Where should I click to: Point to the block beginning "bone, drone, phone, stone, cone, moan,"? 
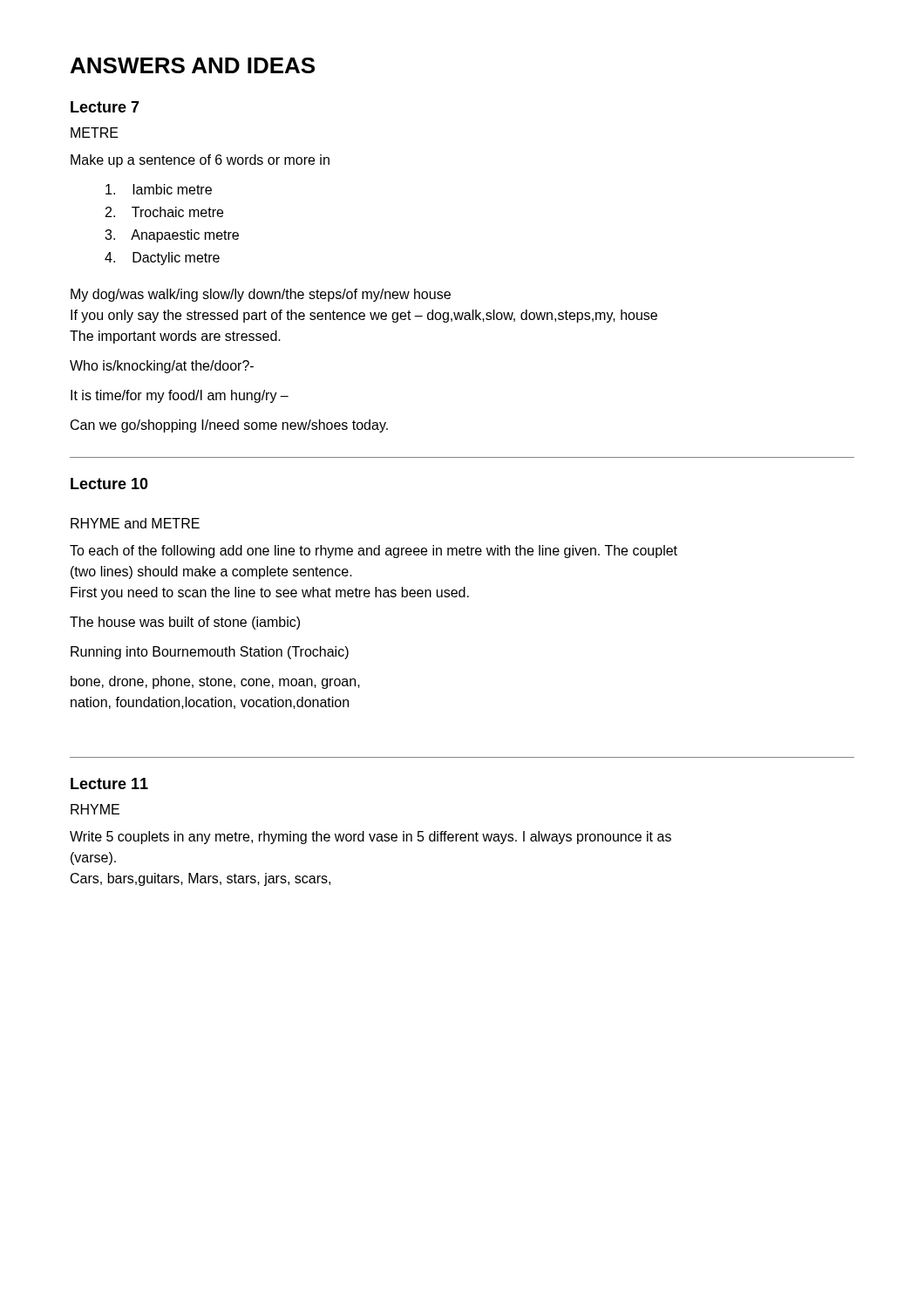(x=215, y=692)
